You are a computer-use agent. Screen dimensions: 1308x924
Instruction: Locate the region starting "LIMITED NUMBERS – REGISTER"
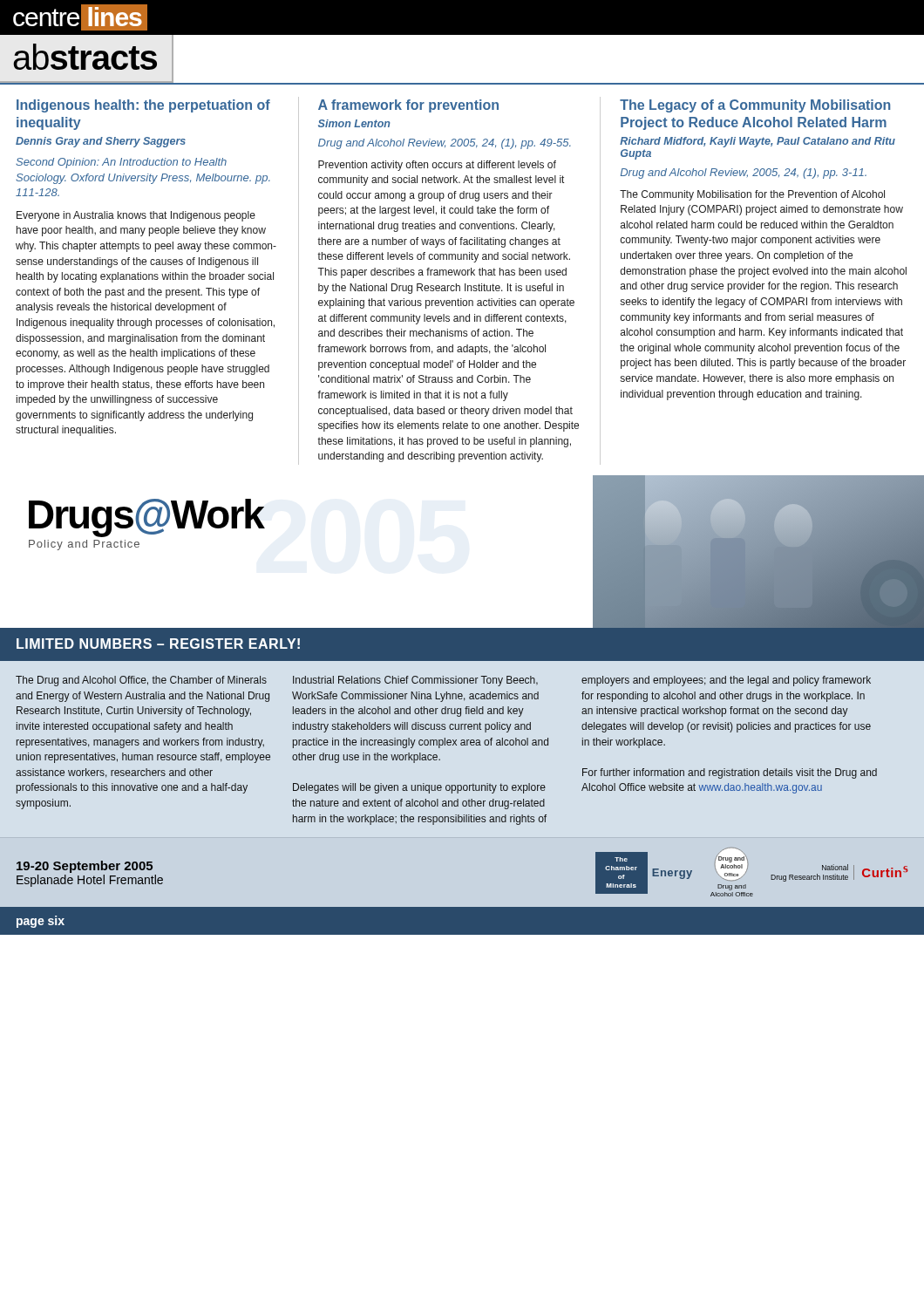pyautogui.click(x=159, y=644)
